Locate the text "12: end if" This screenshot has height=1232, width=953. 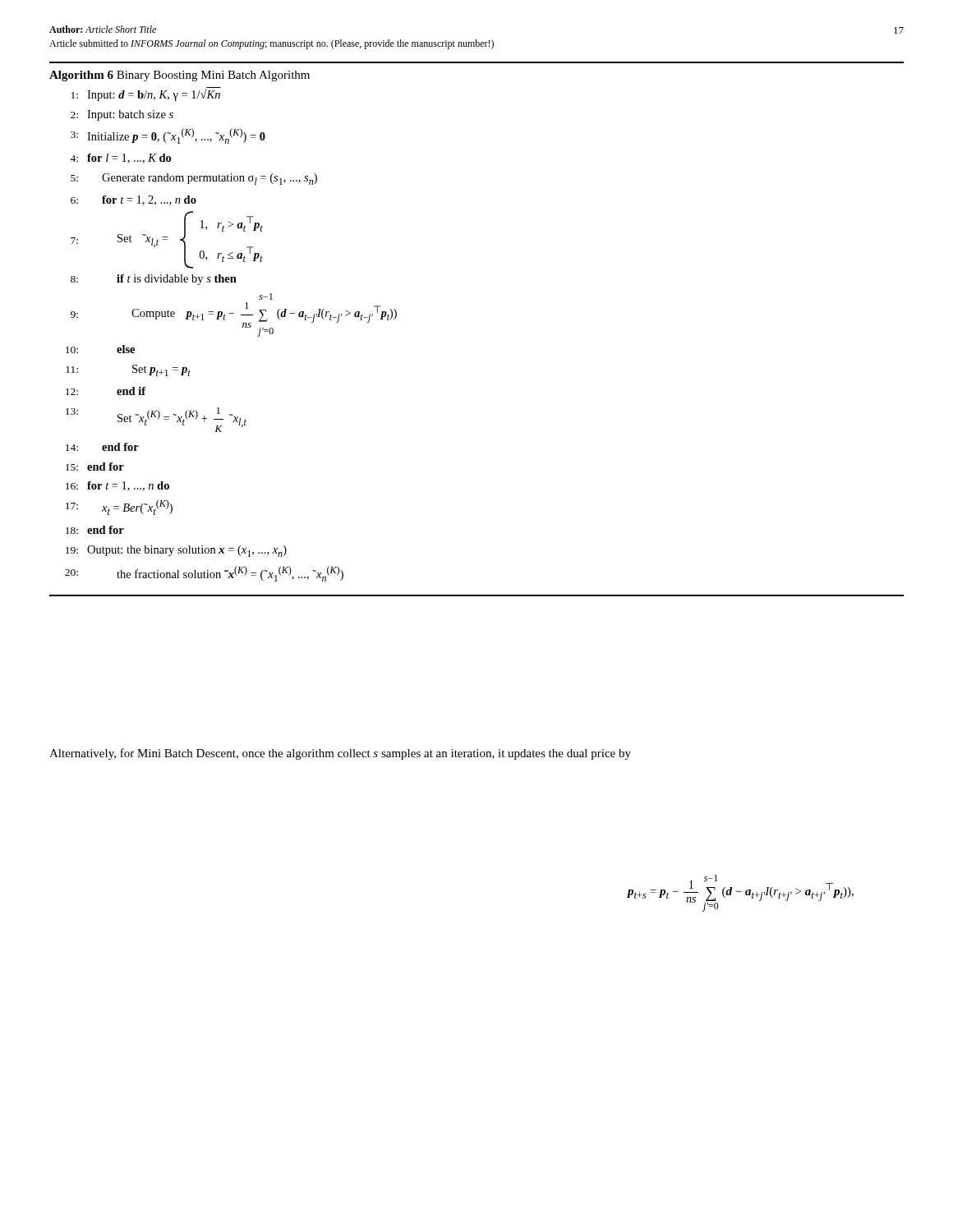(74, 391)
